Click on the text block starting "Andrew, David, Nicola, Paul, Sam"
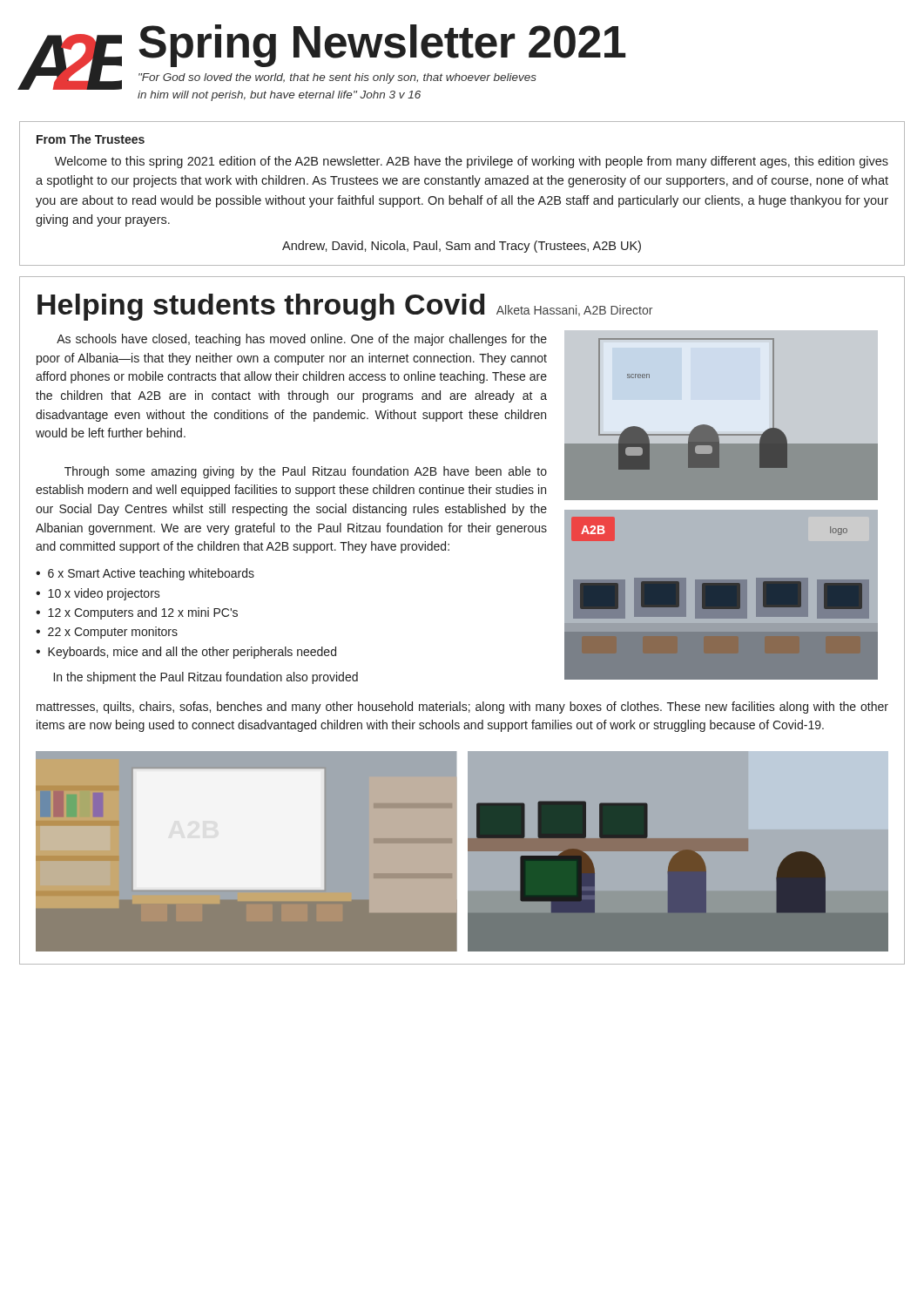924x1307 pixels. click(462, 246)
